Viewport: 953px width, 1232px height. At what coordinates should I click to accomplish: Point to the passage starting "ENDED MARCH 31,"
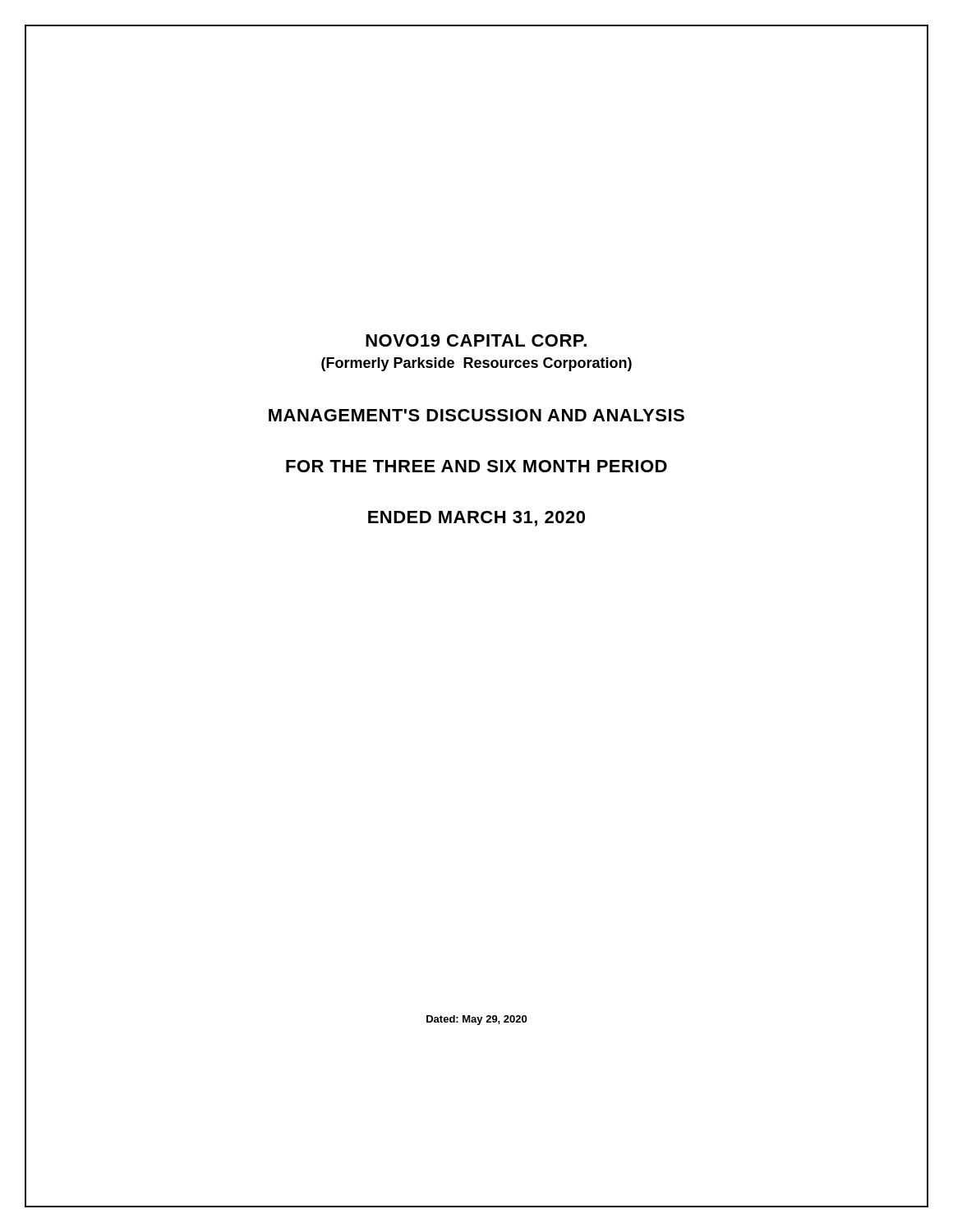(x=476, y=517)
